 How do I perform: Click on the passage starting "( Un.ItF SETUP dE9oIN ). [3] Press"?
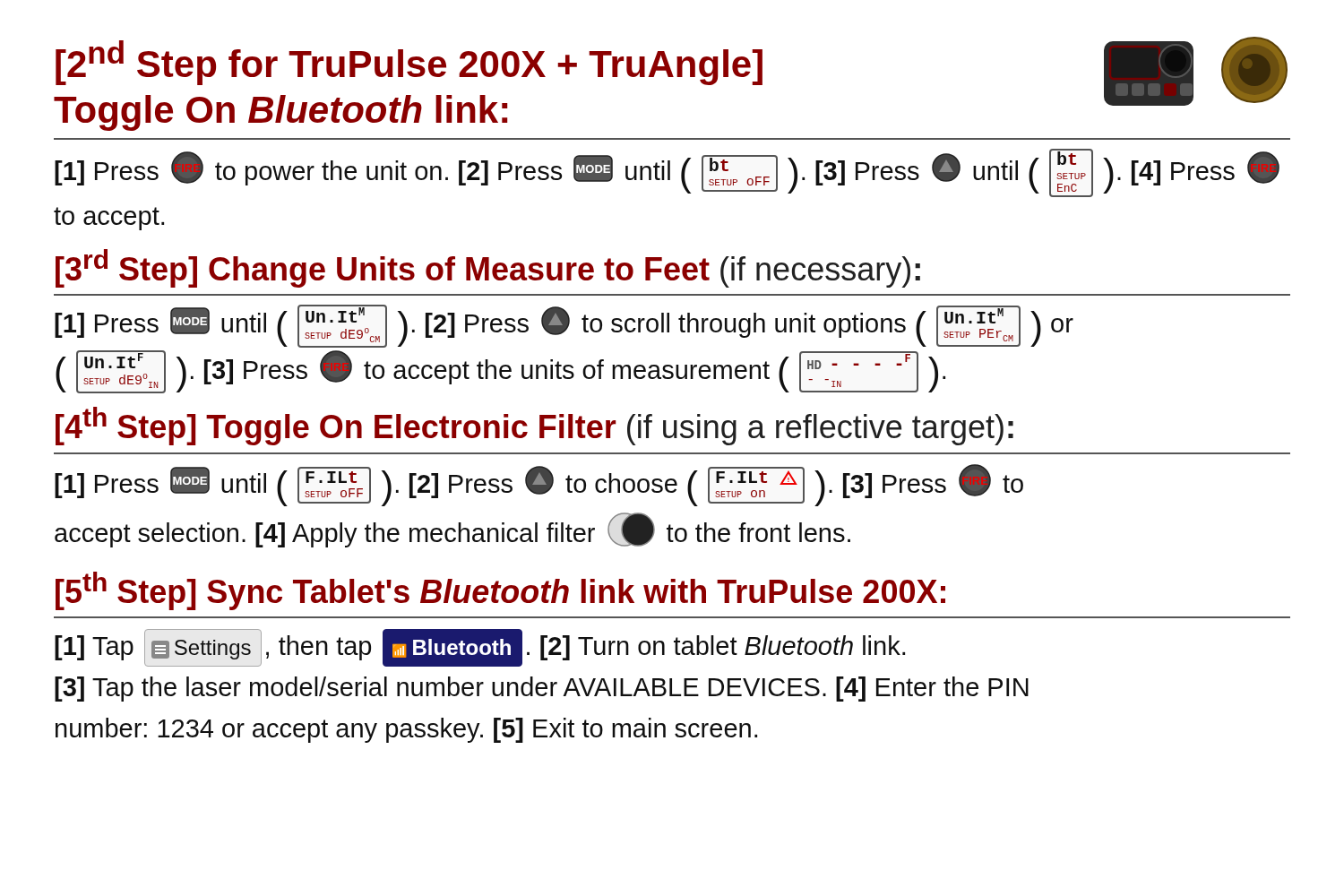501,372
